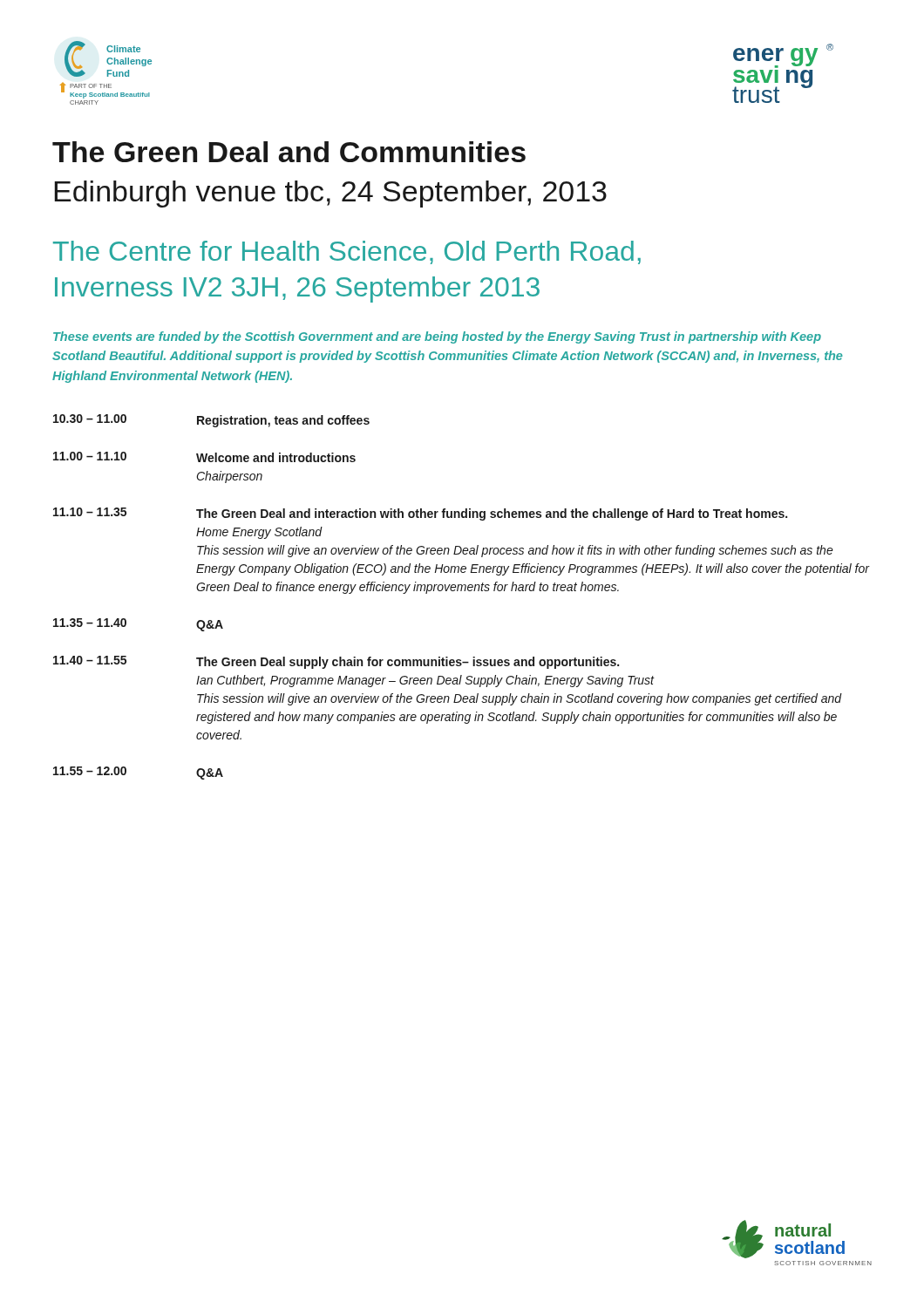Select the title
The image size is (924, 1308).
[462, 172]
